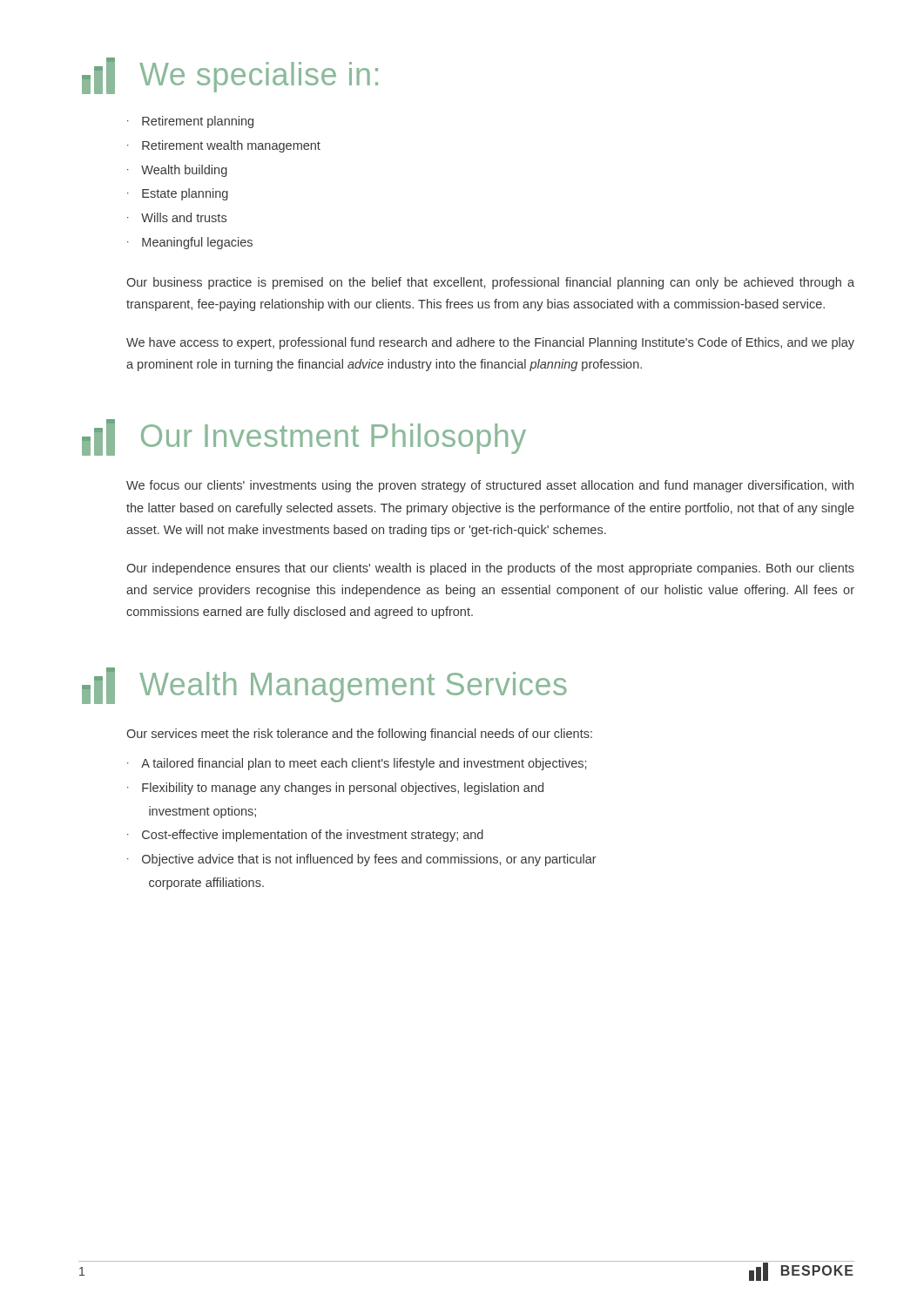924x1307 pixels.
Task: Select the list item that reads "·Estate planning"
Action: pos(177,194)
